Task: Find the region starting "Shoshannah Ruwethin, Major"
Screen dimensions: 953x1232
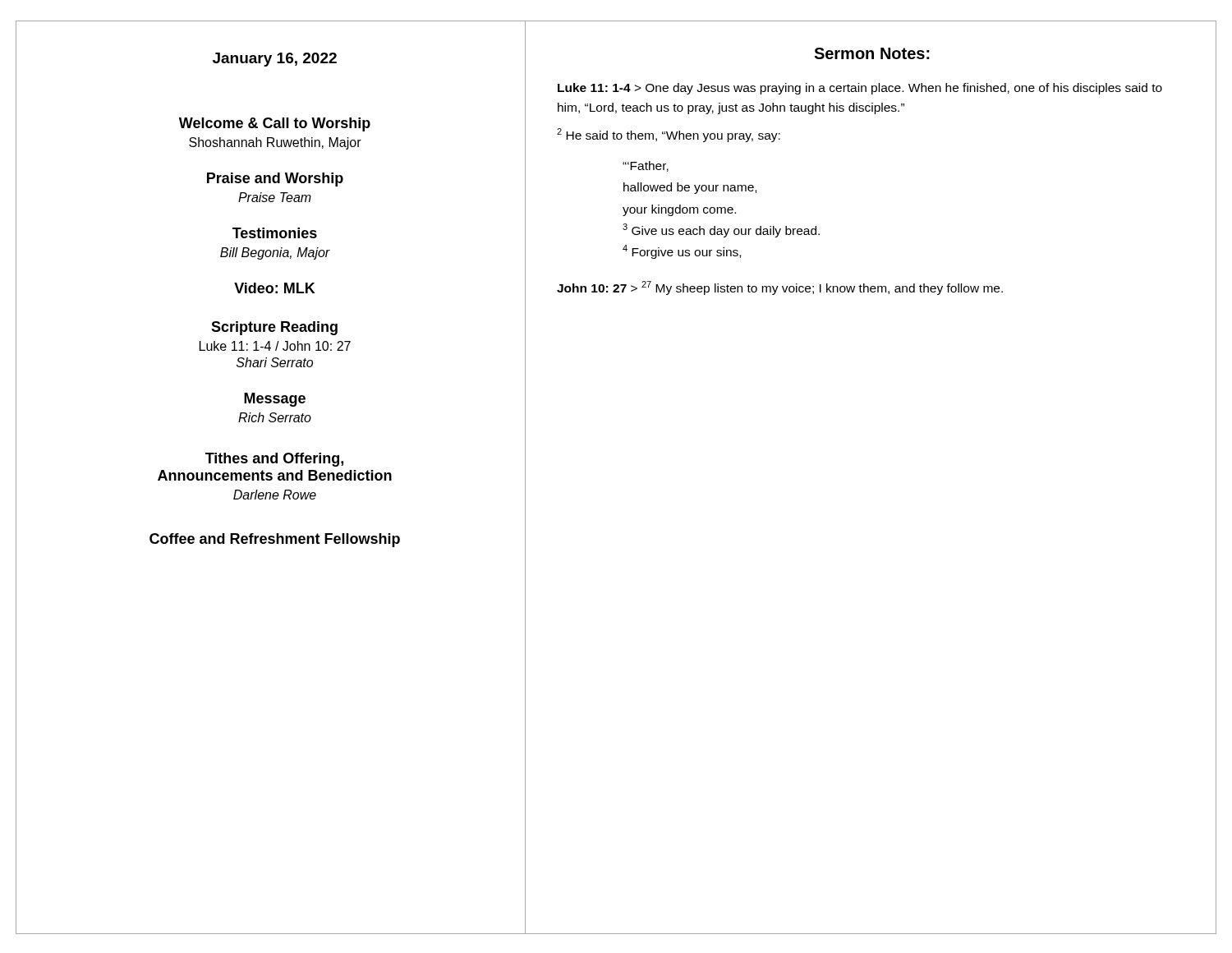Action: [275, 143]
